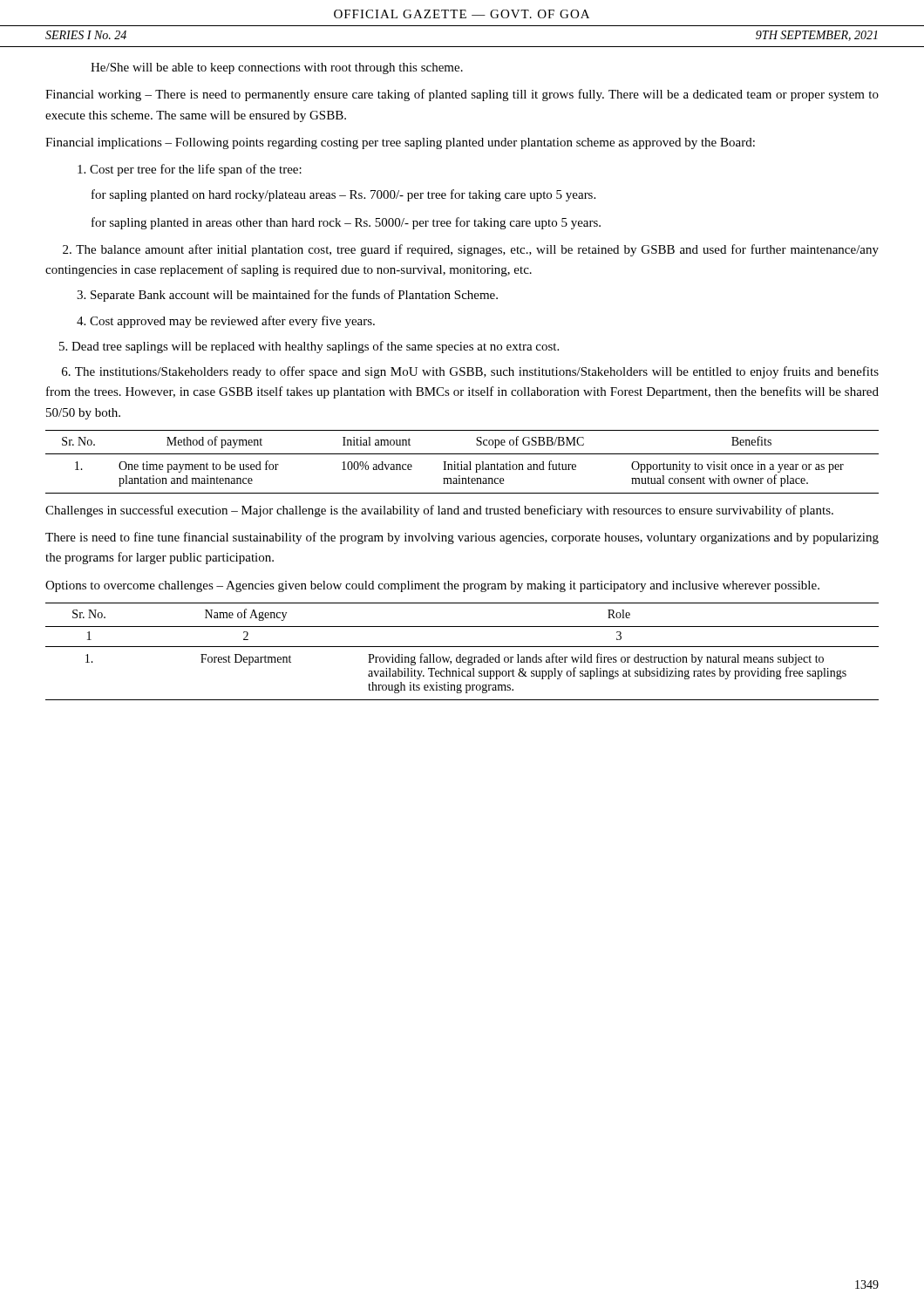Screen dimensions: 1308x924
Task: Locate the block of text that opens with "for sapling planted on hard rocky/plateau"
Action: tap(344, 195)
